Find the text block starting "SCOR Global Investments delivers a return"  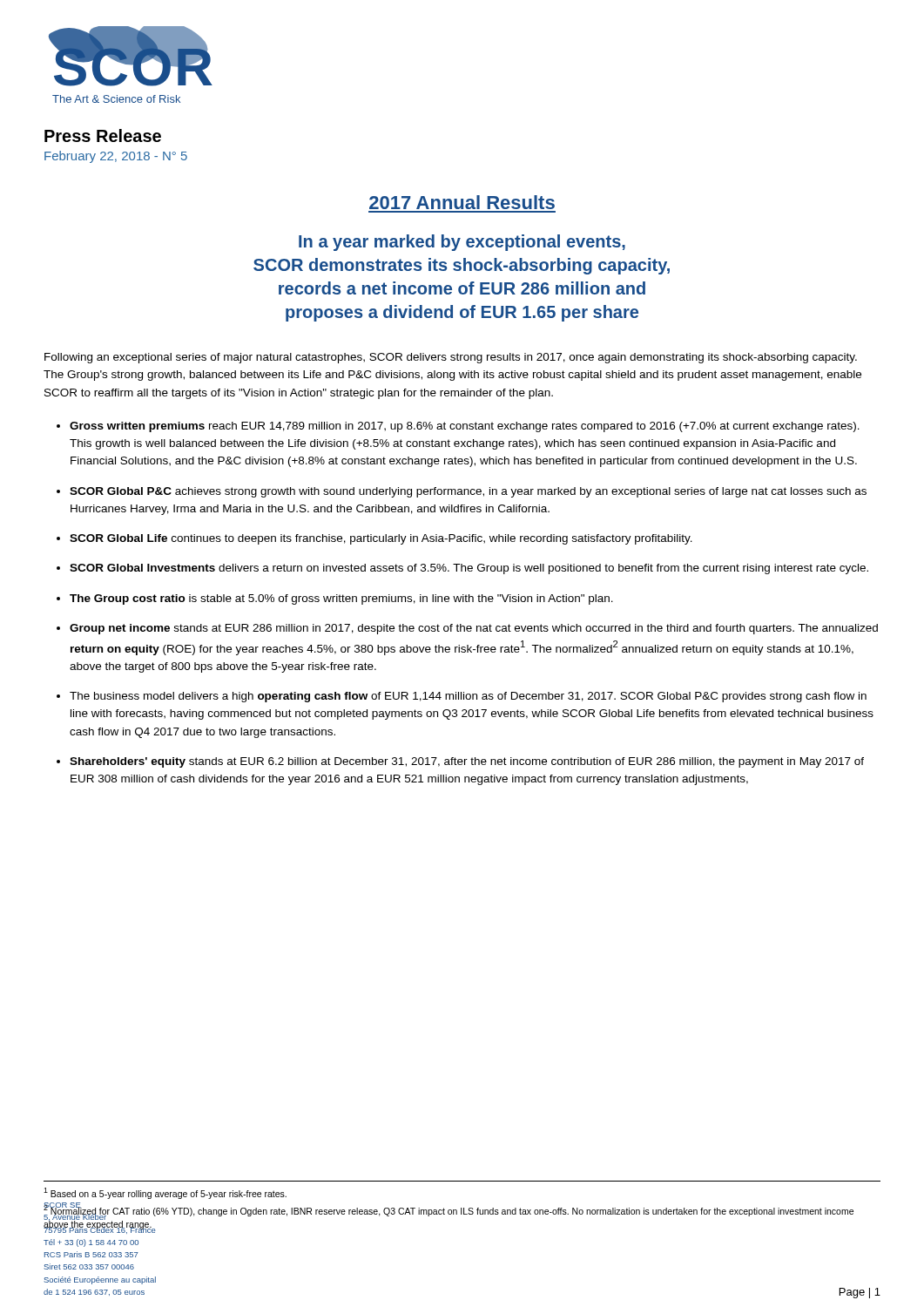tap(469, 568)
